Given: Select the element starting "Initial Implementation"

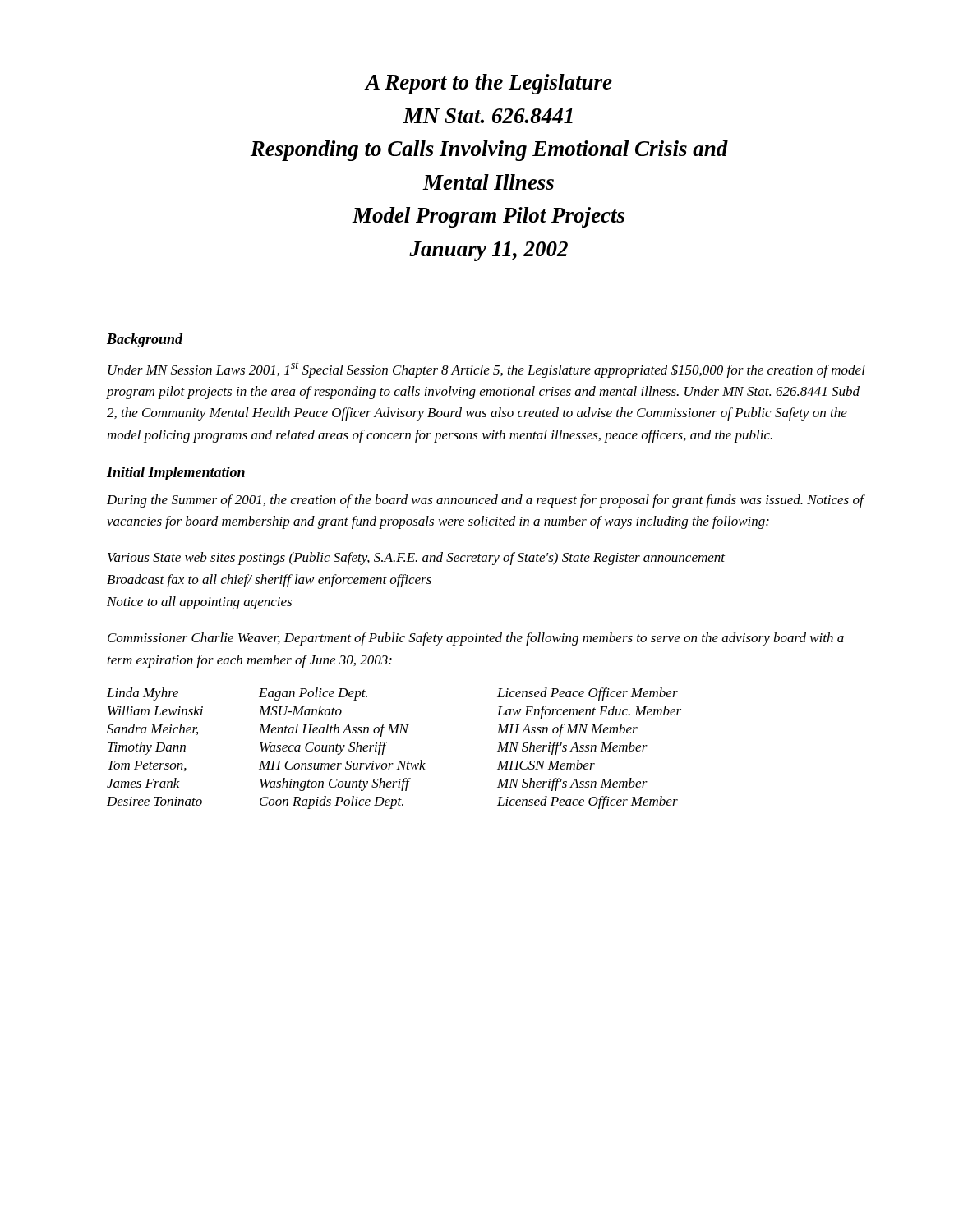Looking at the screenshot, I should [x=176, y=472].
